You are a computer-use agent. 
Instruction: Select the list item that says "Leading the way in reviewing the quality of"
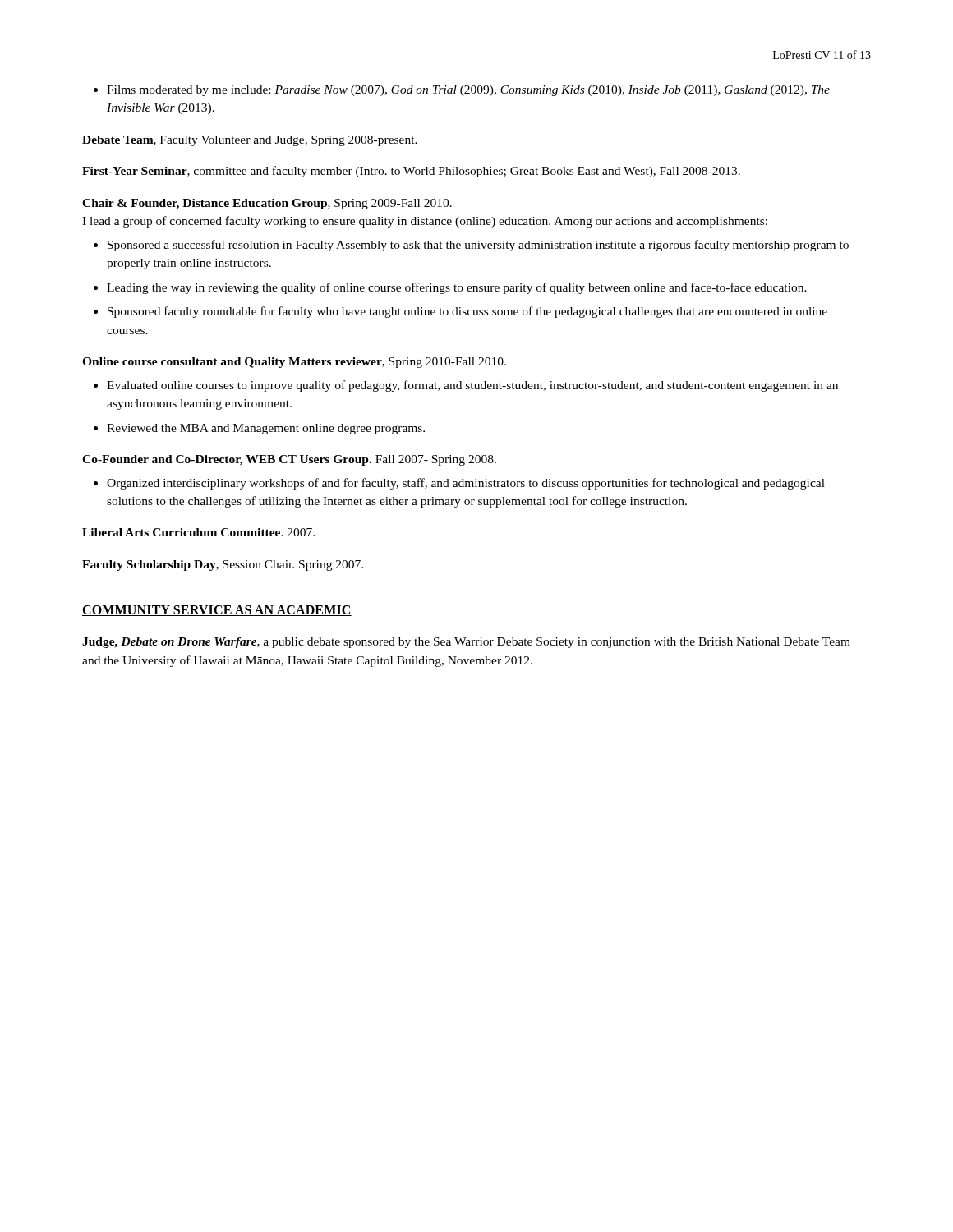(x=457, y=287)
